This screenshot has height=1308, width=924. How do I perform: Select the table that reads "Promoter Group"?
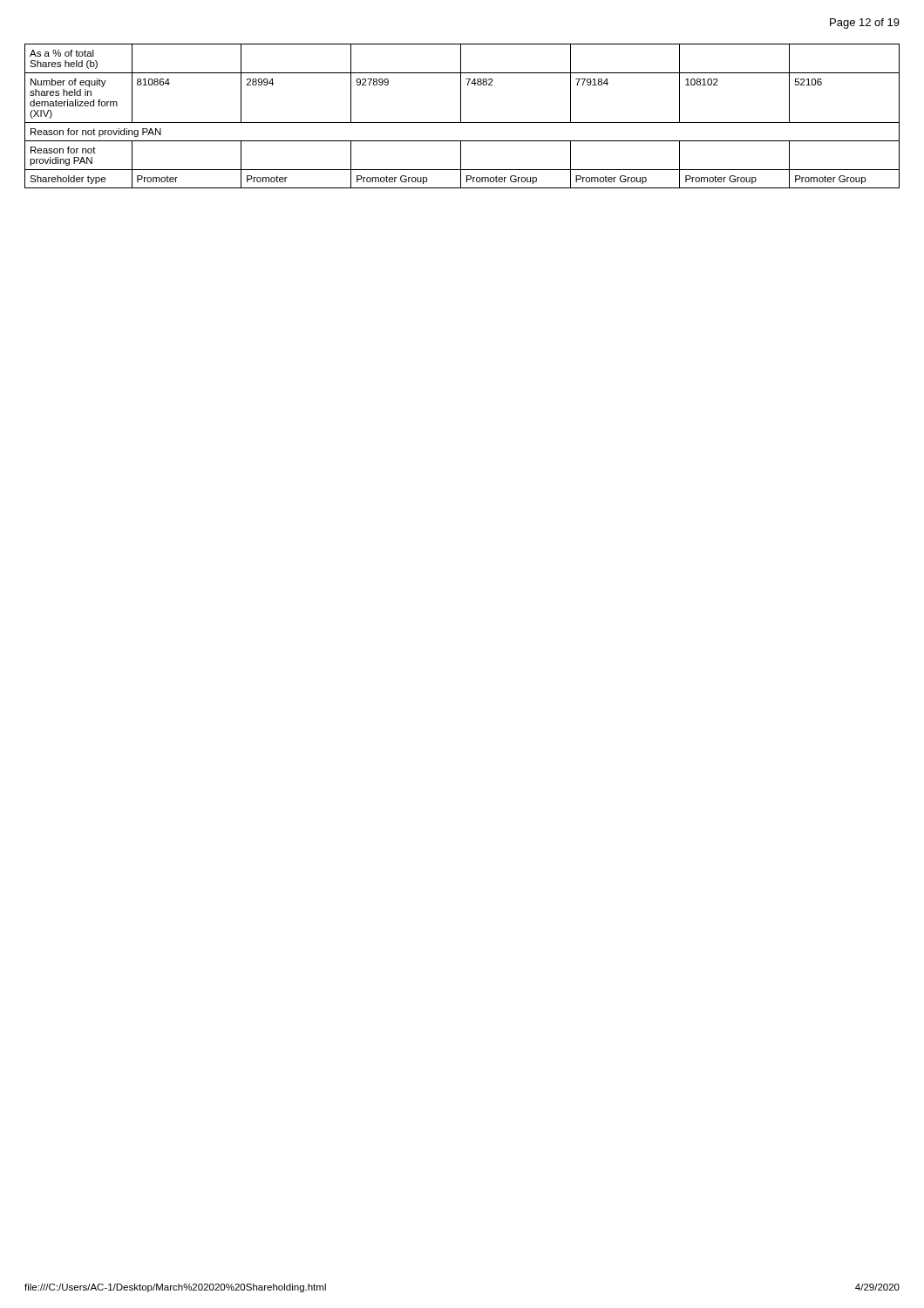462,116
